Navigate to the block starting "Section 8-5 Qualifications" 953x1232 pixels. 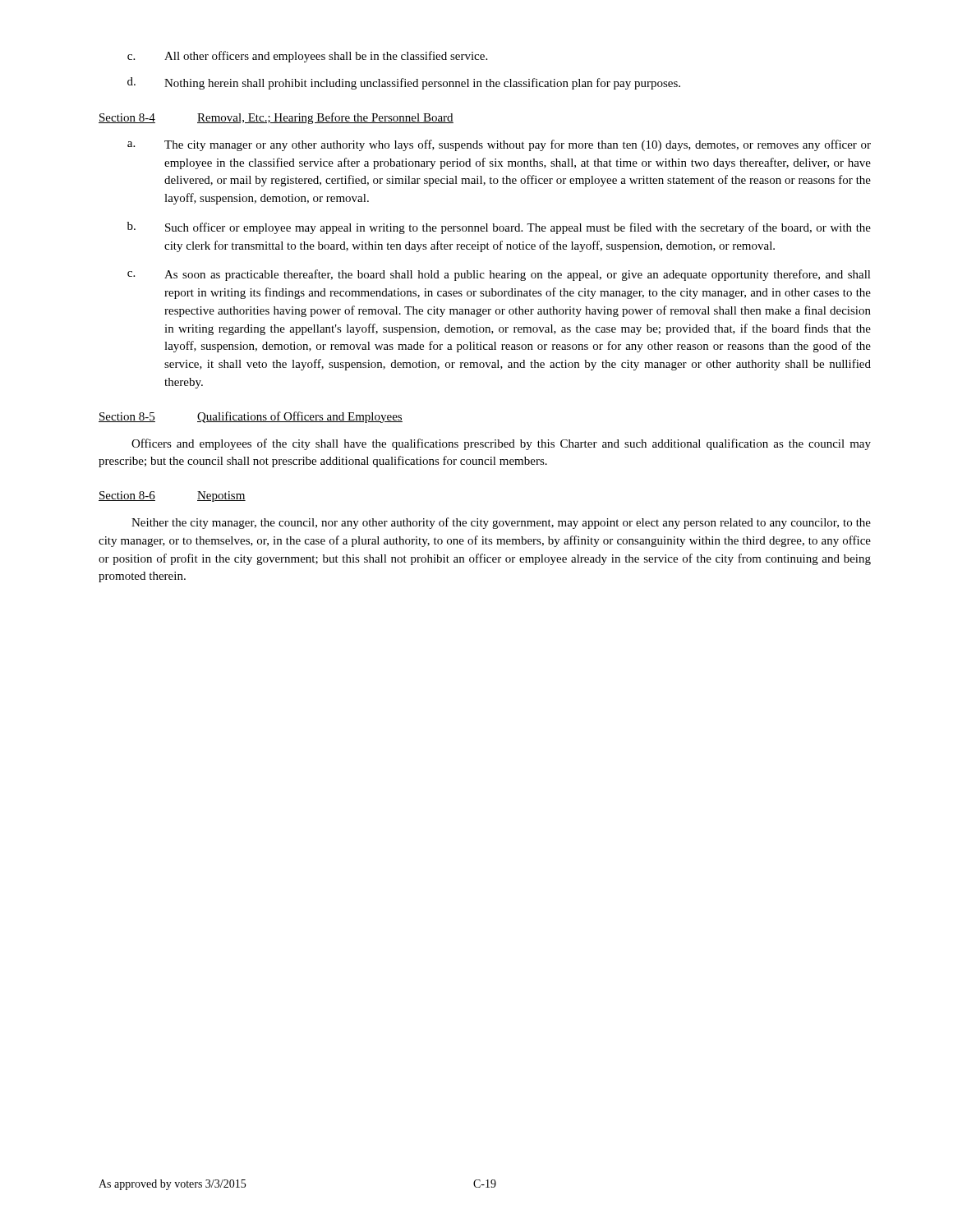(x=250, y=416)
